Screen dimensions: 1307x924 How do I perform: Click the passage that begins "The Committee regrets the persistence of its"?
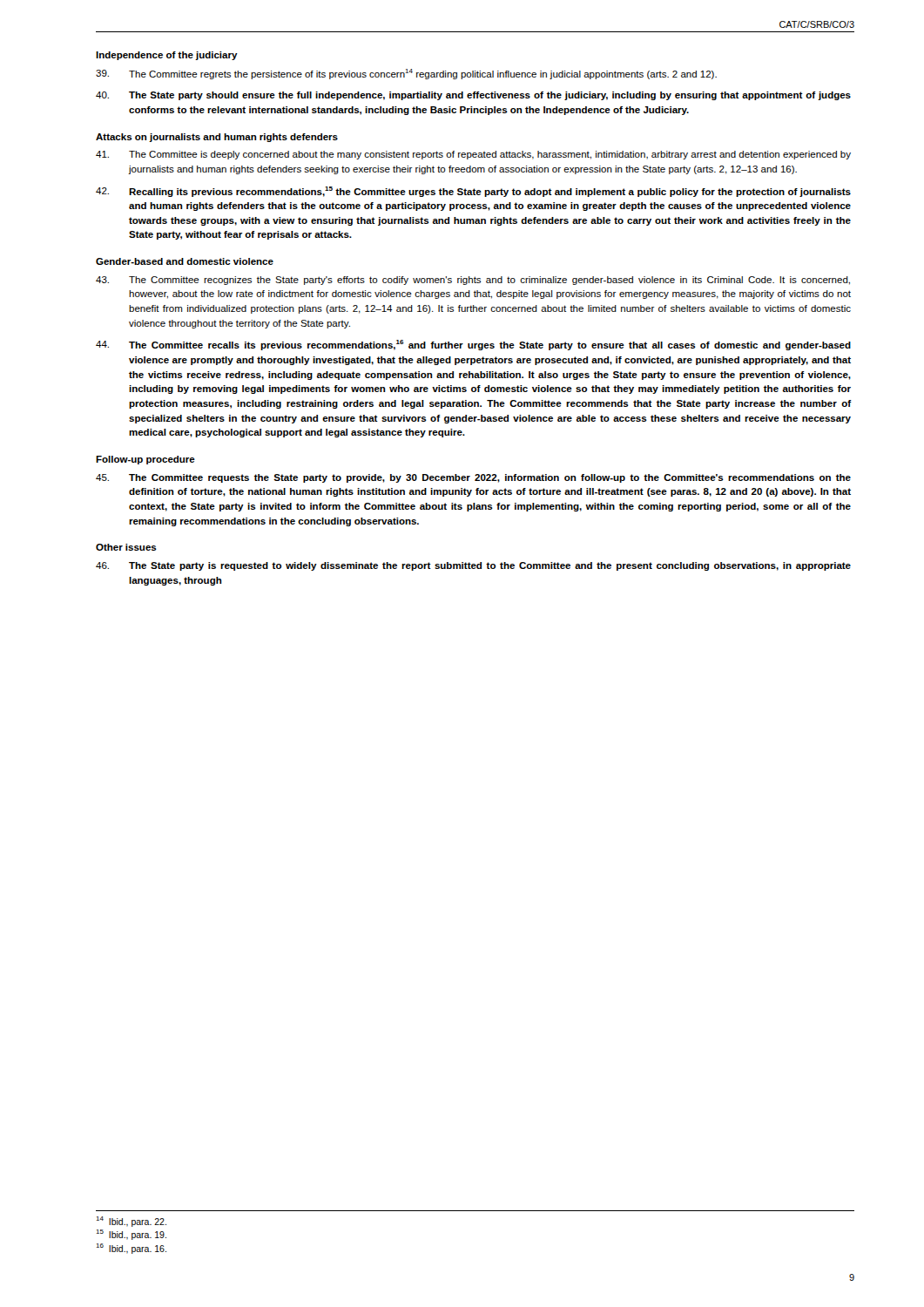(x=473, y=74)
